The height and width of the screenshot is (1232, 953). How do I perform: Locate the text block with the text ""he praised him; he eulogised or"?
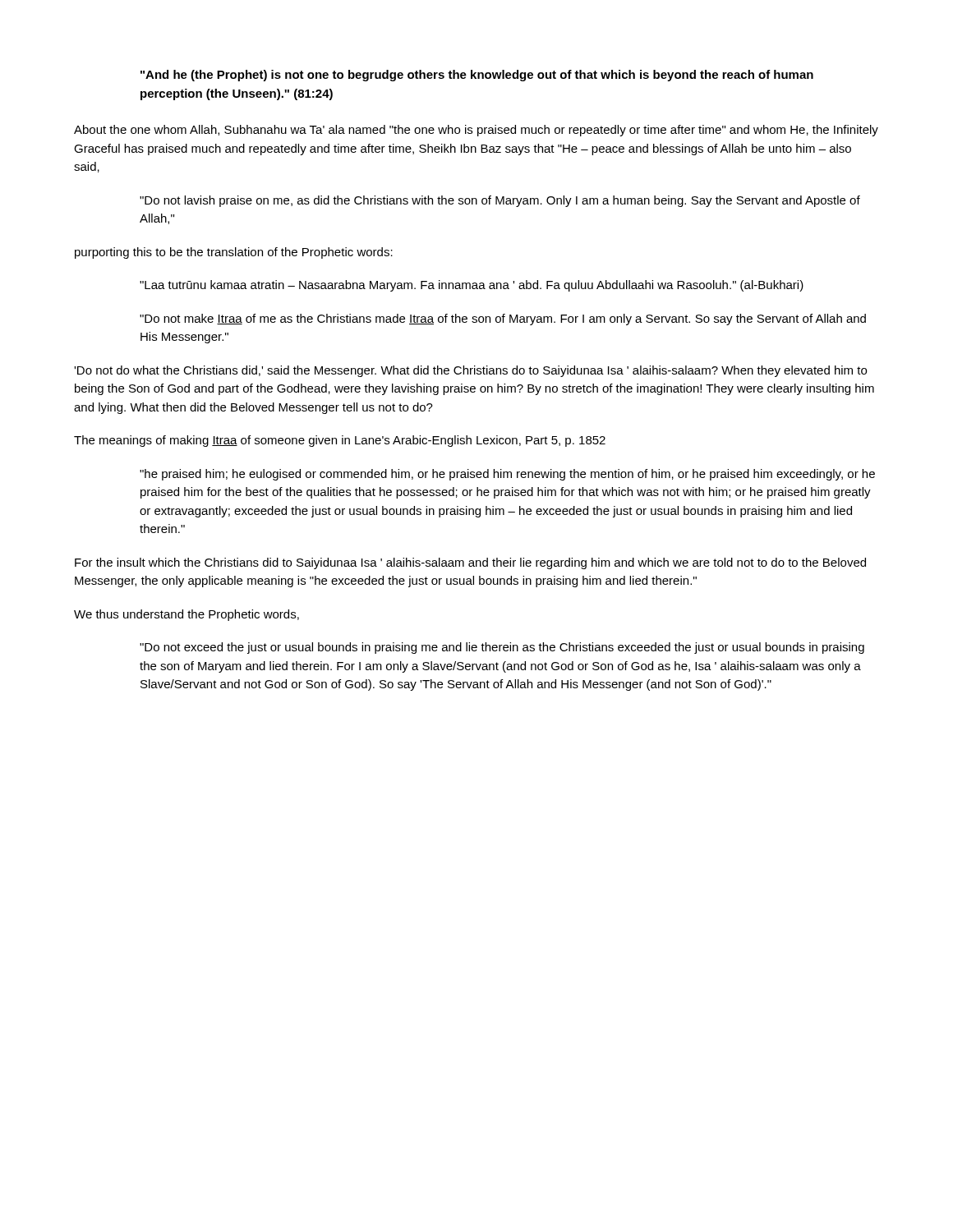(508, 501)
